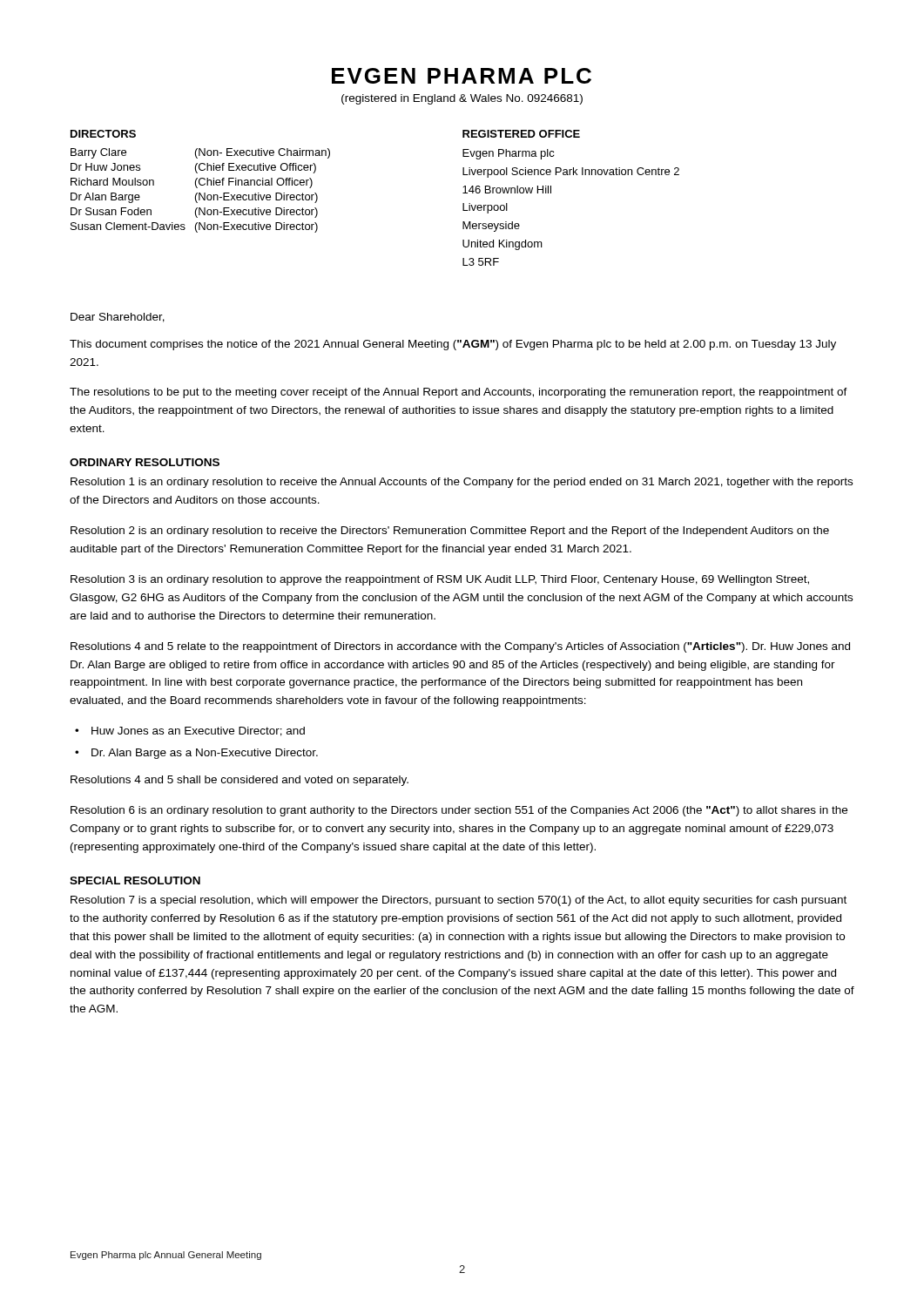Select the passage starting "DIRECTORS Barry Clare (Non-"
This screenshot has width=924, height=1307.
point(266,180)
